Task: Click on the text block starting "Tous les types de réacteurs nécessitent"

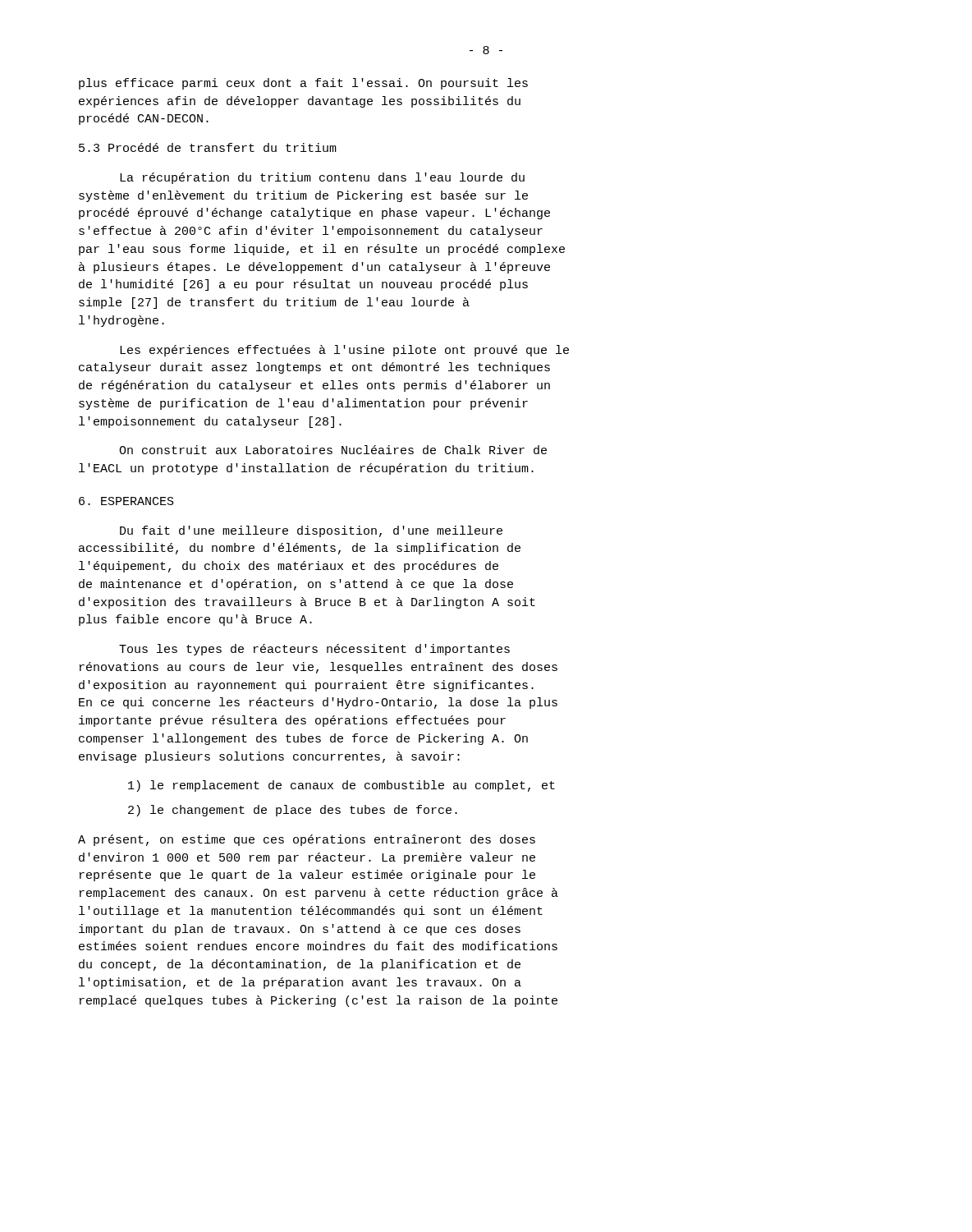Action: pos(318,704)
